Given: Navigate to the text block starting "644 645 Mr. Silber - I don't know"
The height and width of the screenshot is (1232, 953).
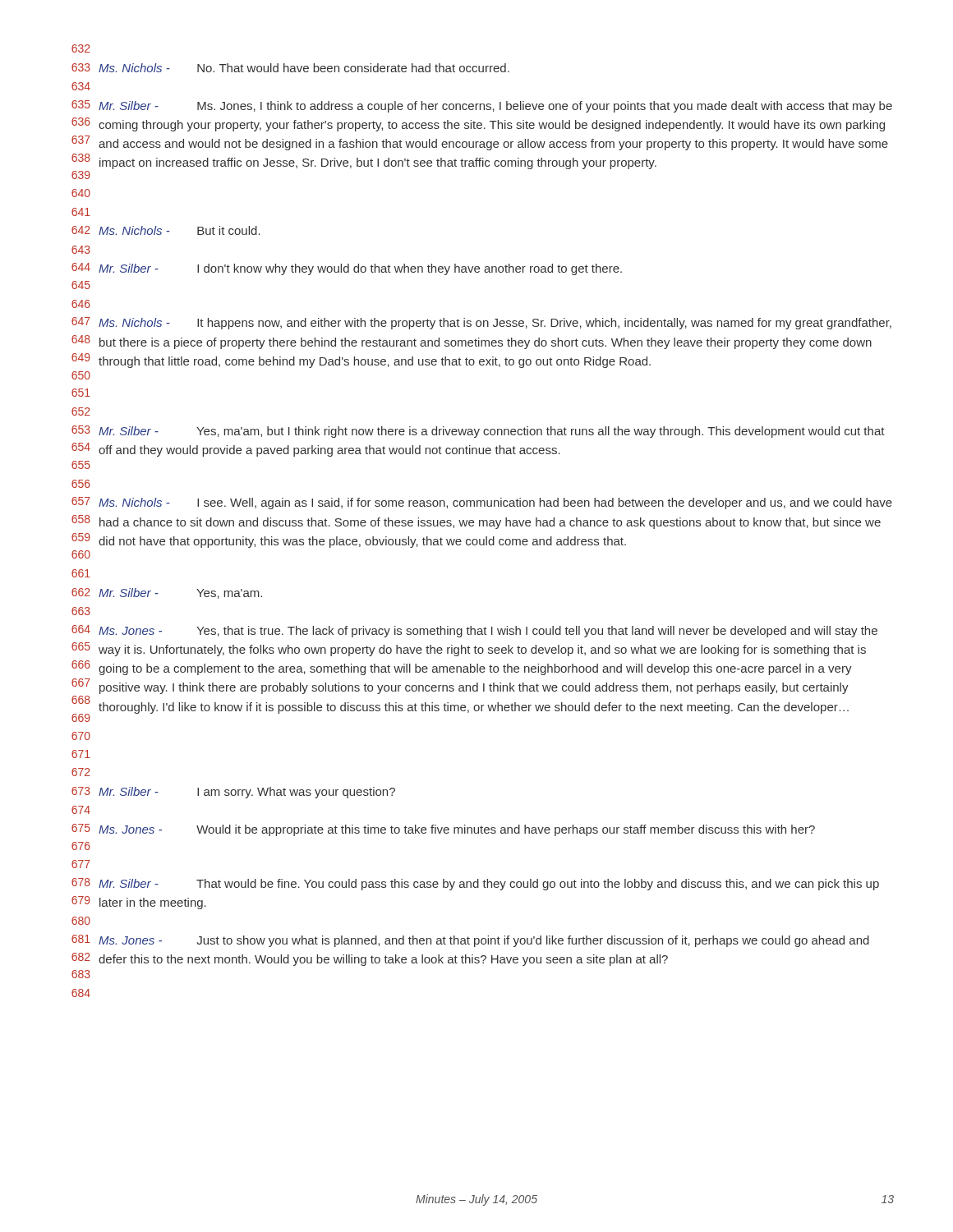Looking at the screenshot, I should click(x=476, y=277).
